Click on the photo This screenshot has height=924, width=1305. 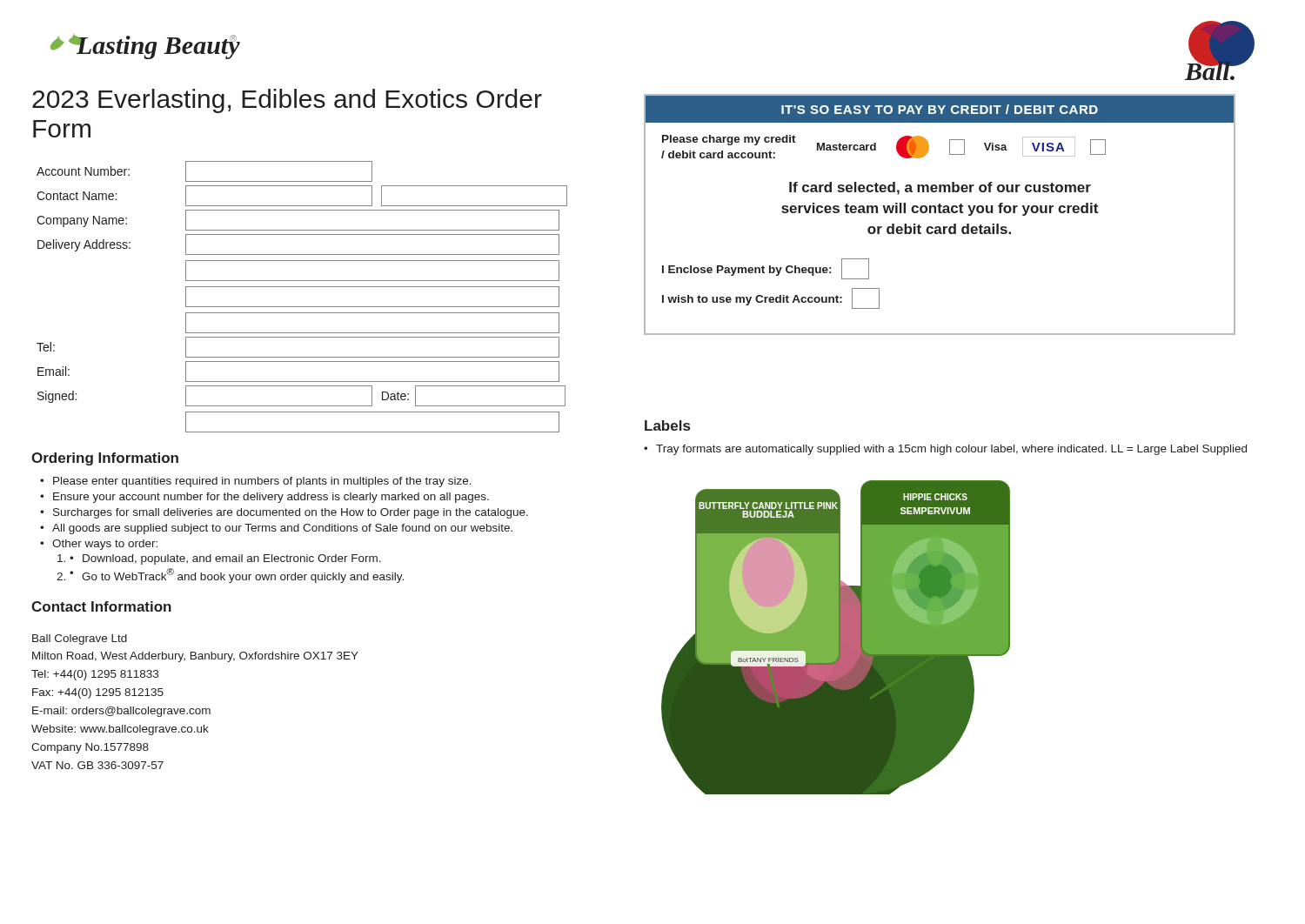click(957, 630)
